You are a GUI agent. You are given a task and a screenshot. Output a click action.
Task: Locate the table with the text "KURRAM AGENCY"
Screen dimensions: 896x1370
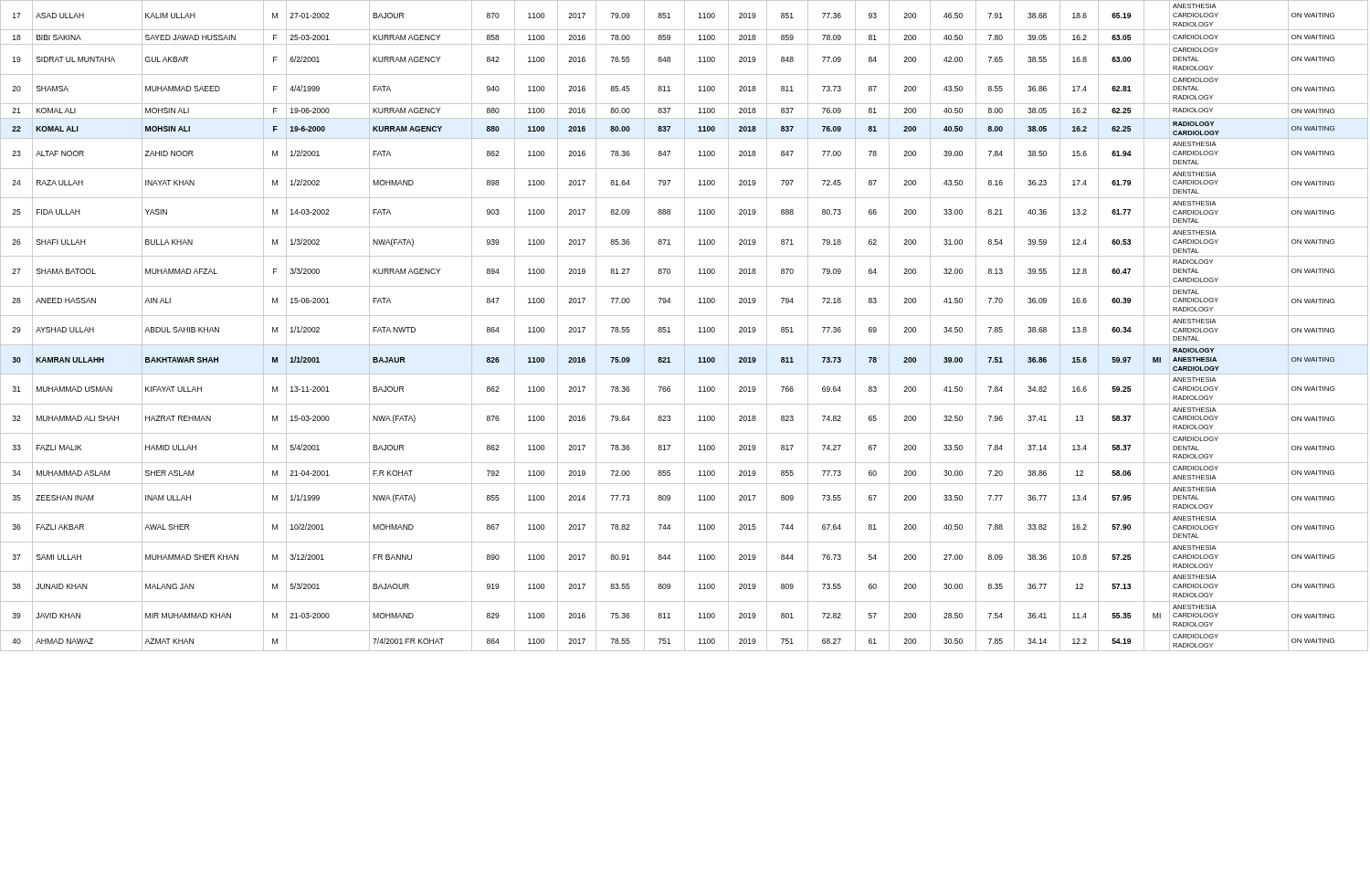pos(685,448)
